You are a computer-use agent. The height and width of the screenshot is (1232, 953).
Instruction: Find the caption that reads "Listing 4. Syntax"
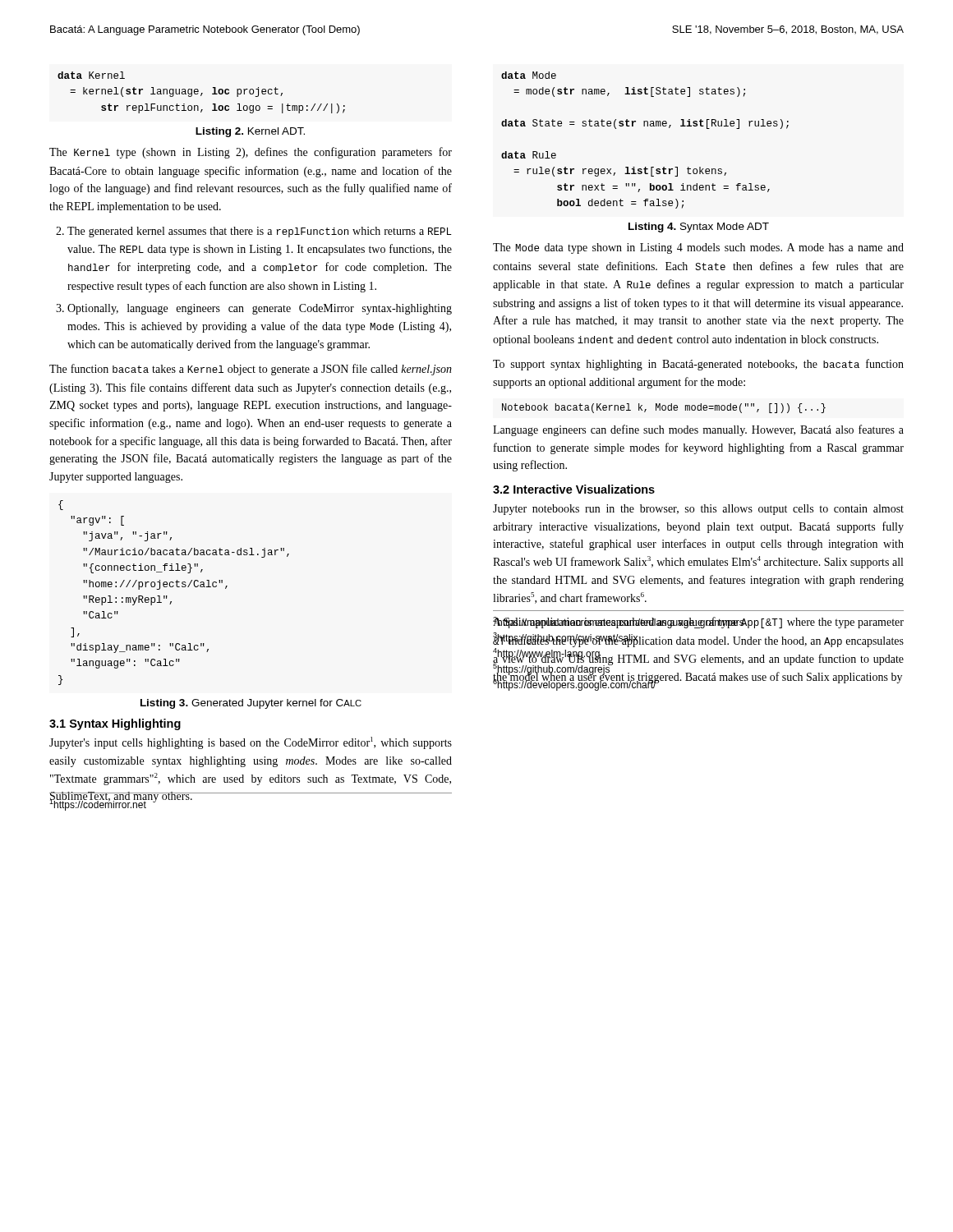698,227
